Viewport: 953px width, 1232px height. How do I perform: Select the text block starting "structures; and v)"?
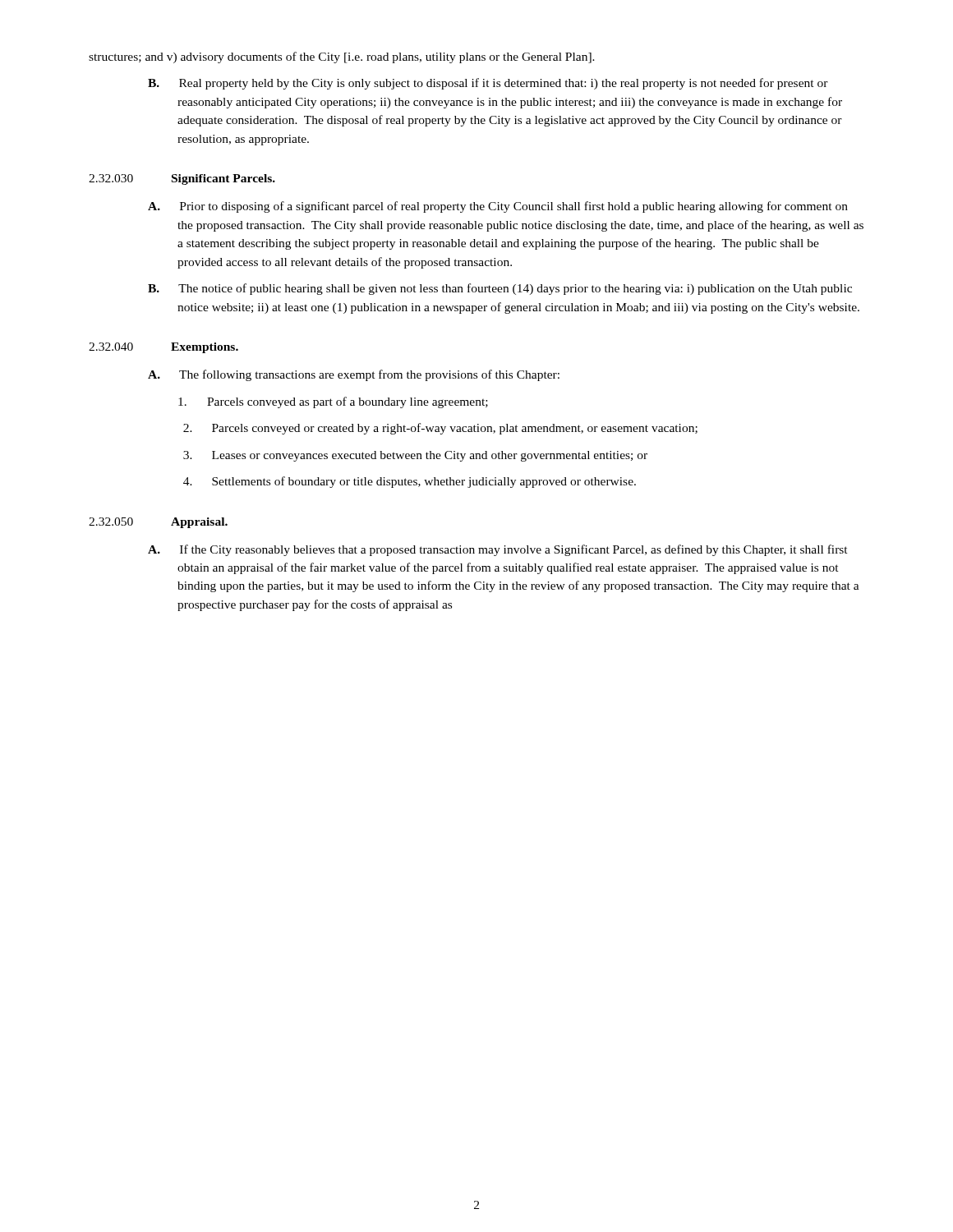(342, 56)
